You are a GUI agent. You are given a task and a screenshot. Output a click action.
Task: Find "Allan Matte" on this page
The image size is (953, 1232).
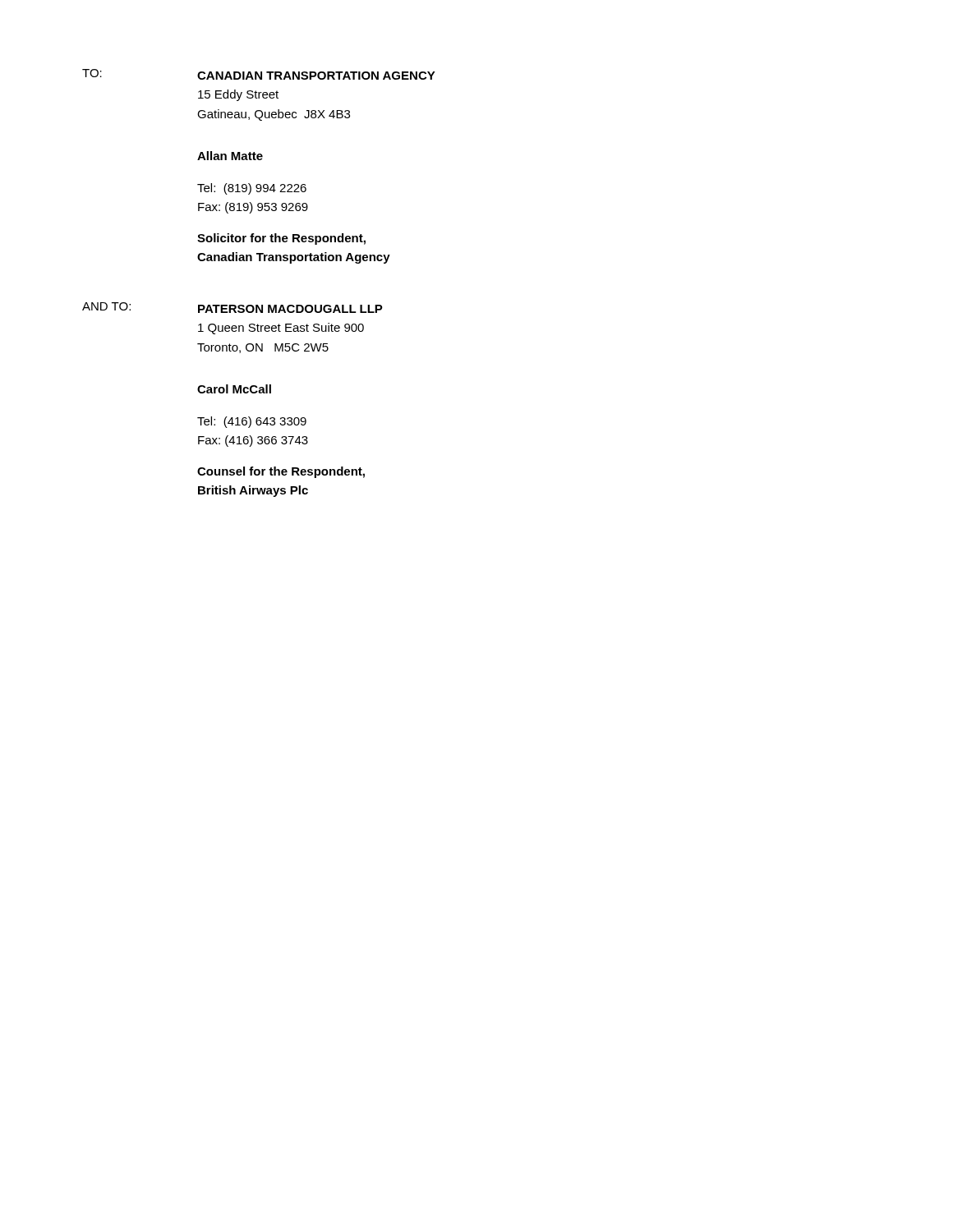[230, 156]
